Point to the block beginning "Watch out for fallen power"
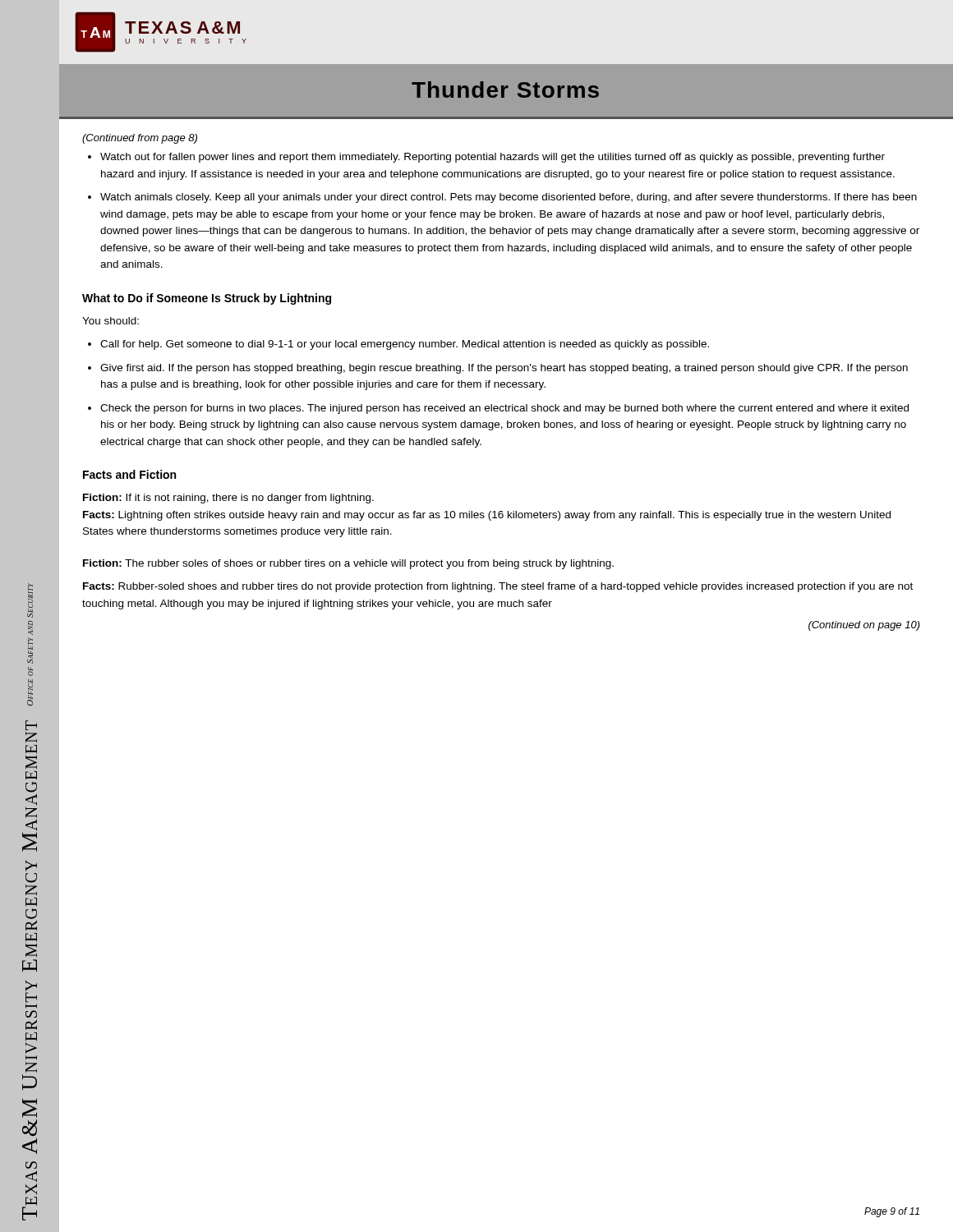The height and width of the screenshot is (1232, 953). pos(498,165)
